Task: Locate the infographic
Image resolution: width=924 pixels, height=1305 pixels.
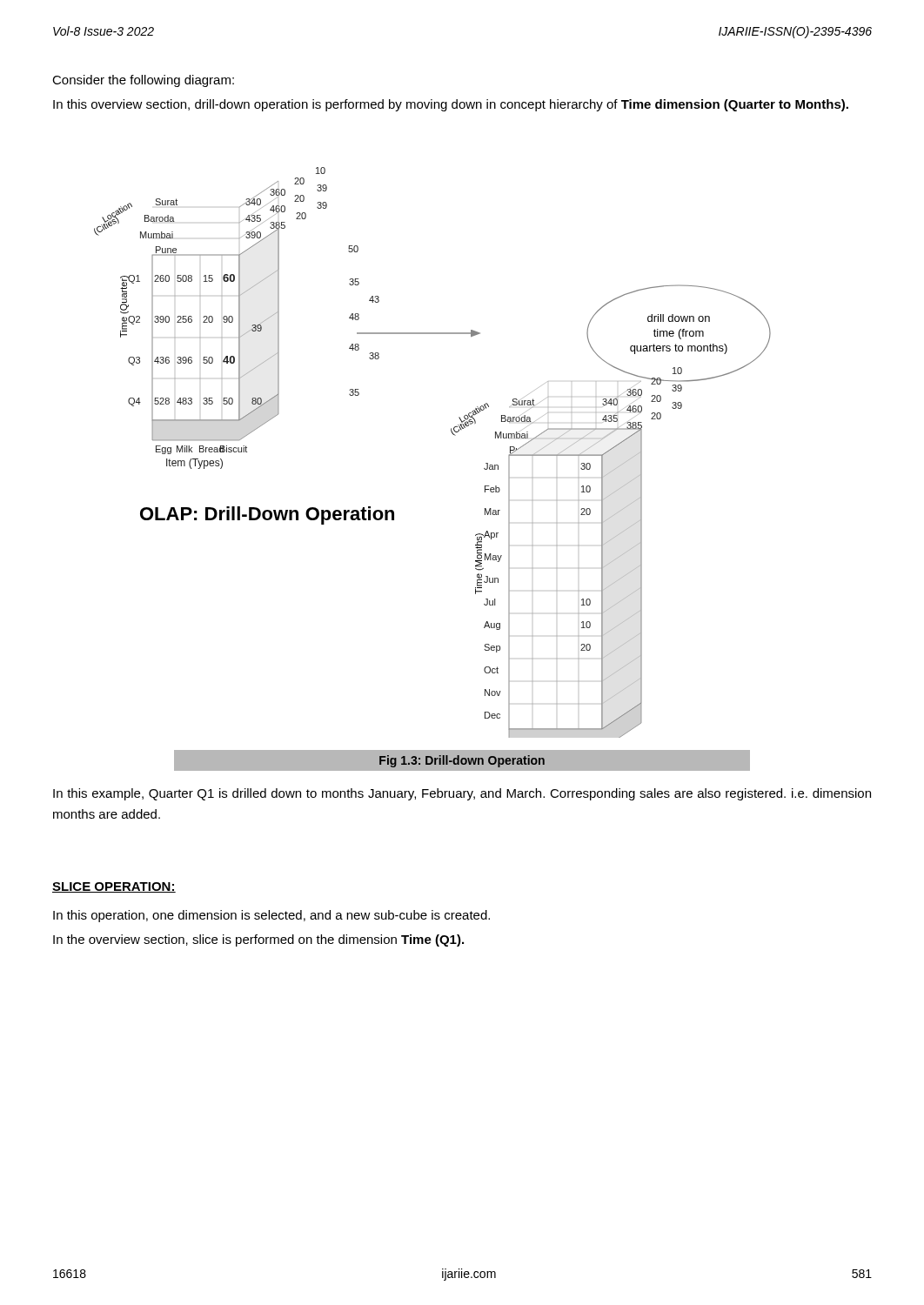Action: coord(462,442)
